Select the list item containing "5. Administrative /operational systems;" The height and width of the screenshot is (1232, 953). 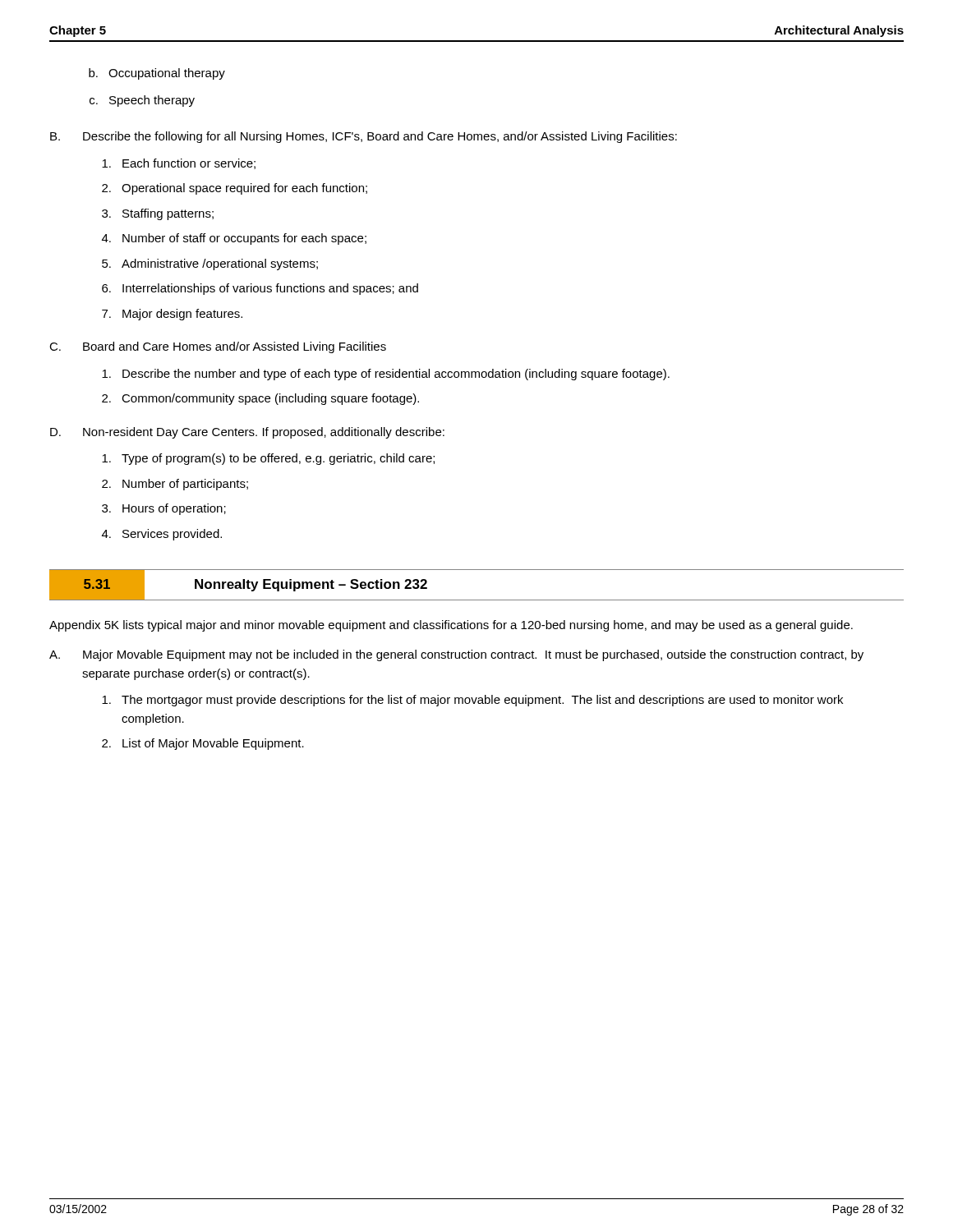210,264
